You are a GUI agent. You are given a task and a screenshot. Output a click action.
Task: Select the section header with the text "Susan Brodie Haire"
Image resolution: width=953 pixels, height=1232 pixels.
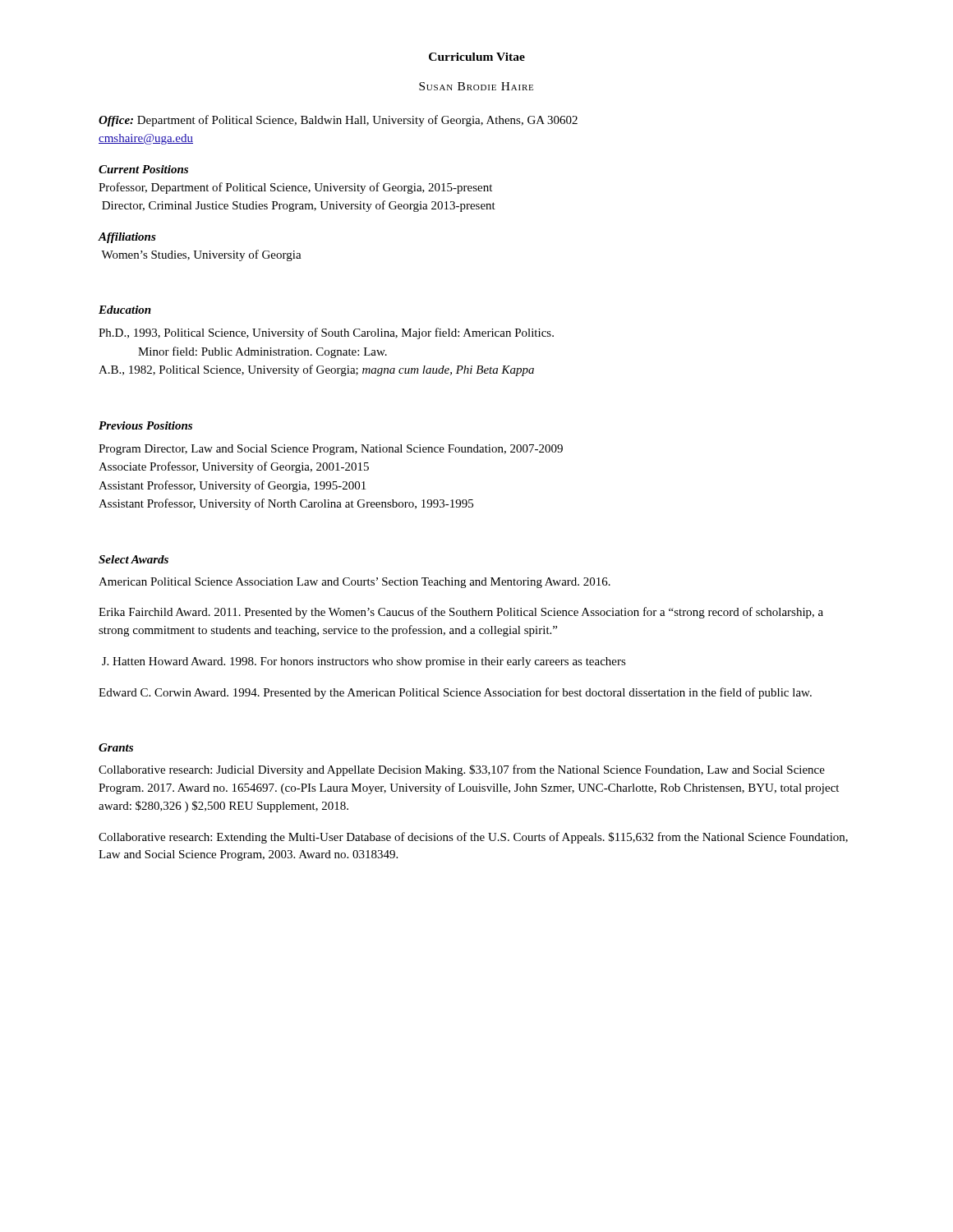[476, 86]
